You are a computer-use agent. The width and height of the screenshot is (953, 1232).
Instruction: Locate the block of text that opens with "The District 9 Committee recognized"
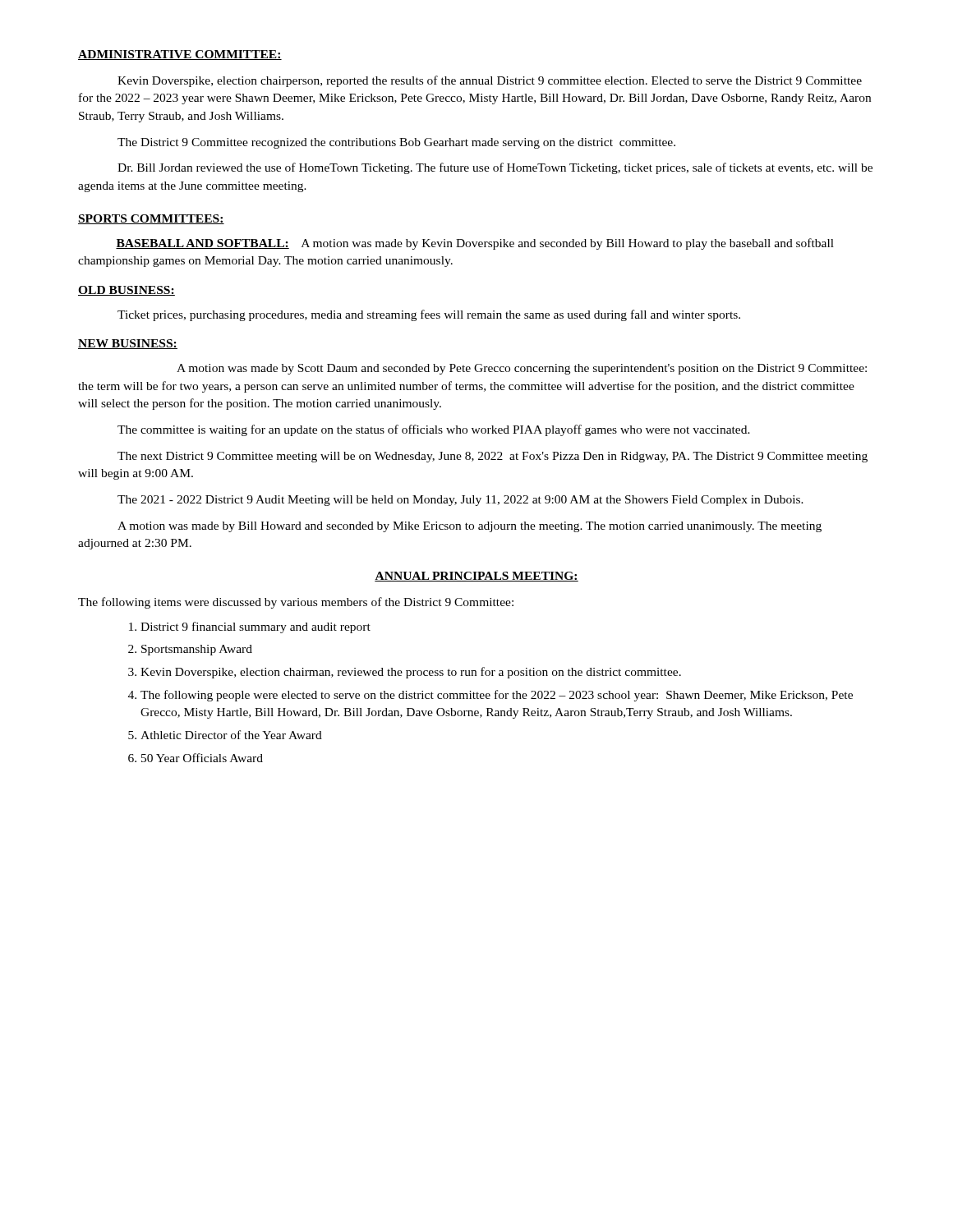tap(397, 141)
